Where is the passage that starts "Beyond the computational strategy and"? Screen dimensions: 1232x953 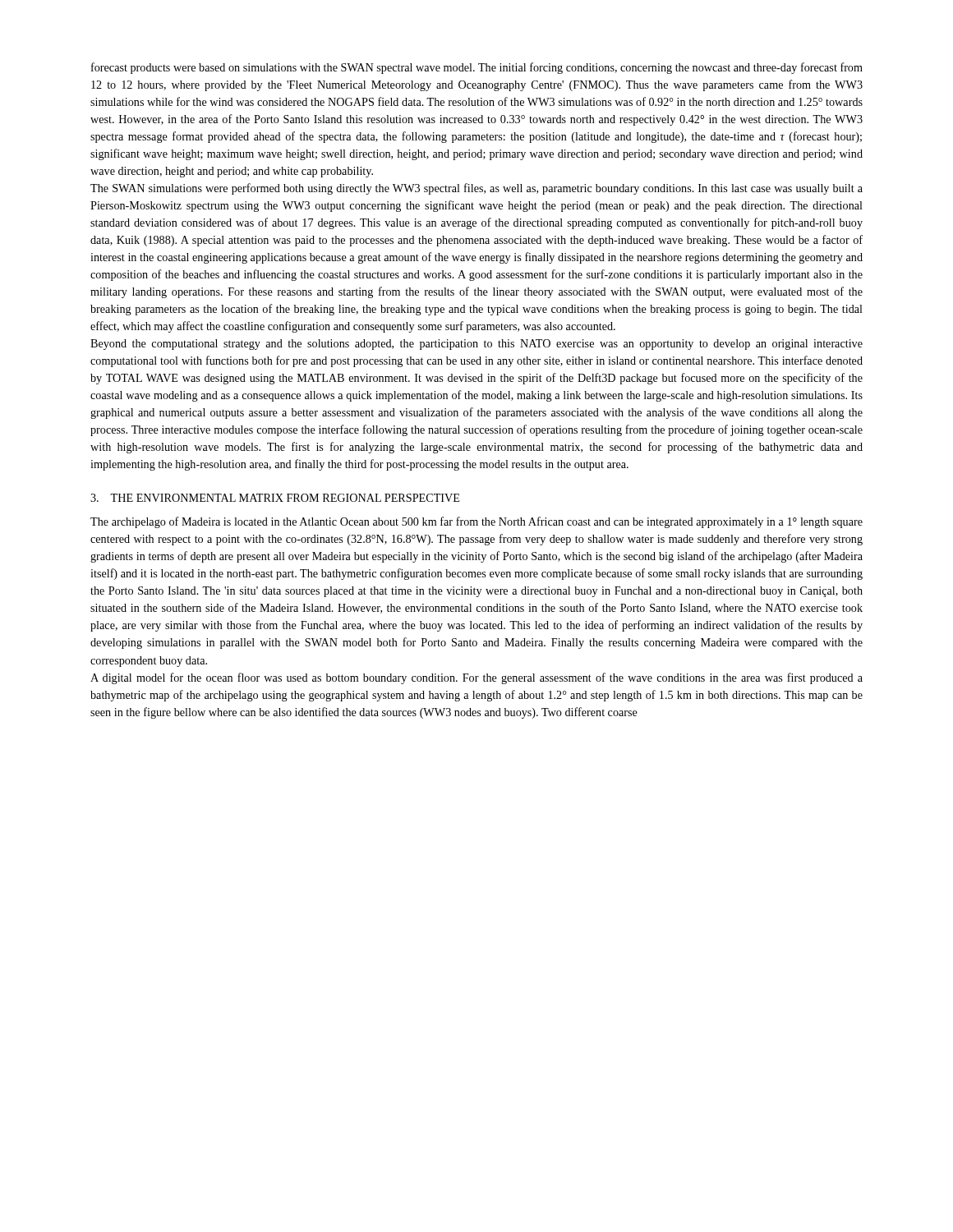coord(476,404)
